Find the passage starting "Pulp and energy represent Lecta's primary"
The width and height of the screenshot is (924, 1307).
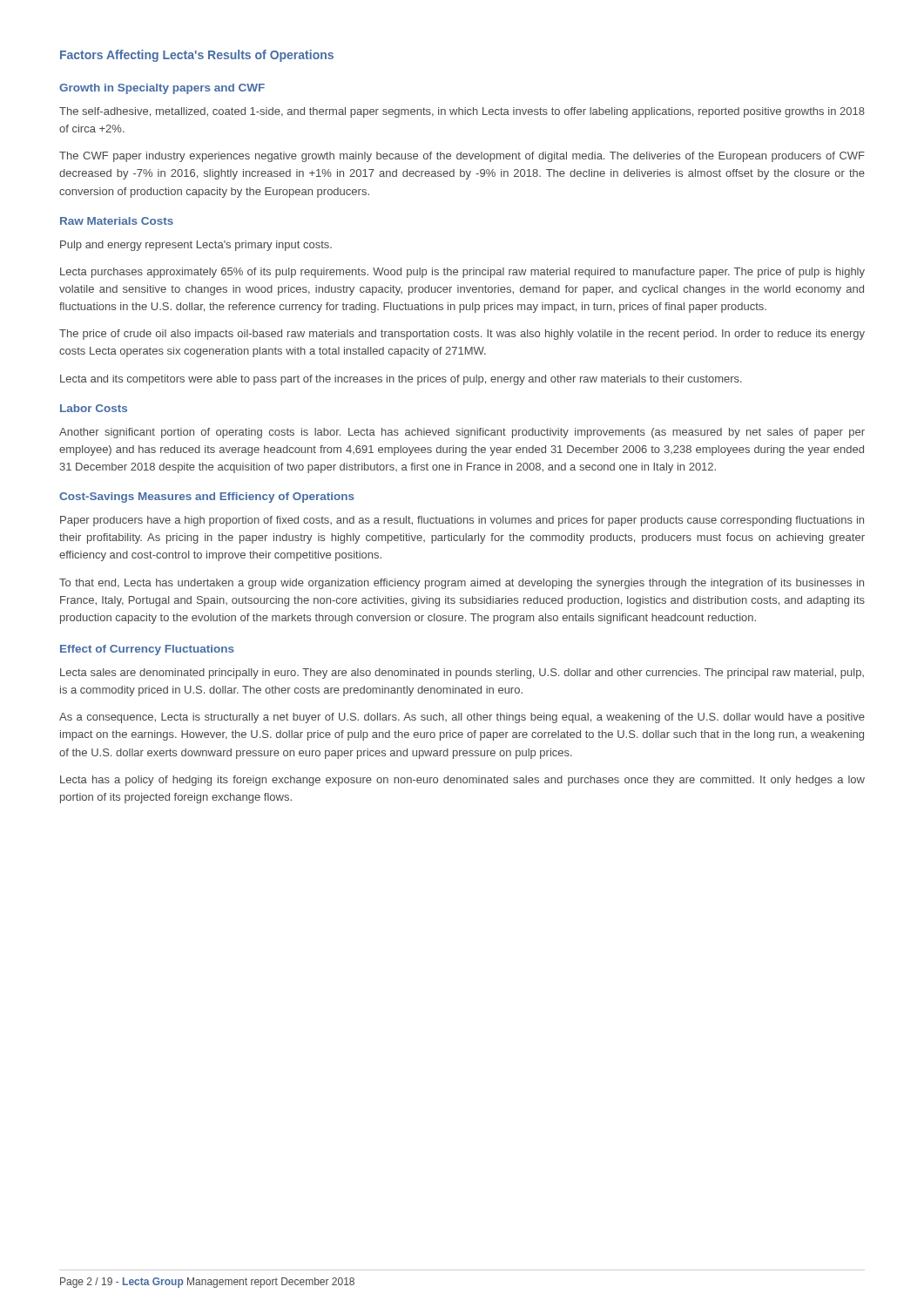pos(196,244)
